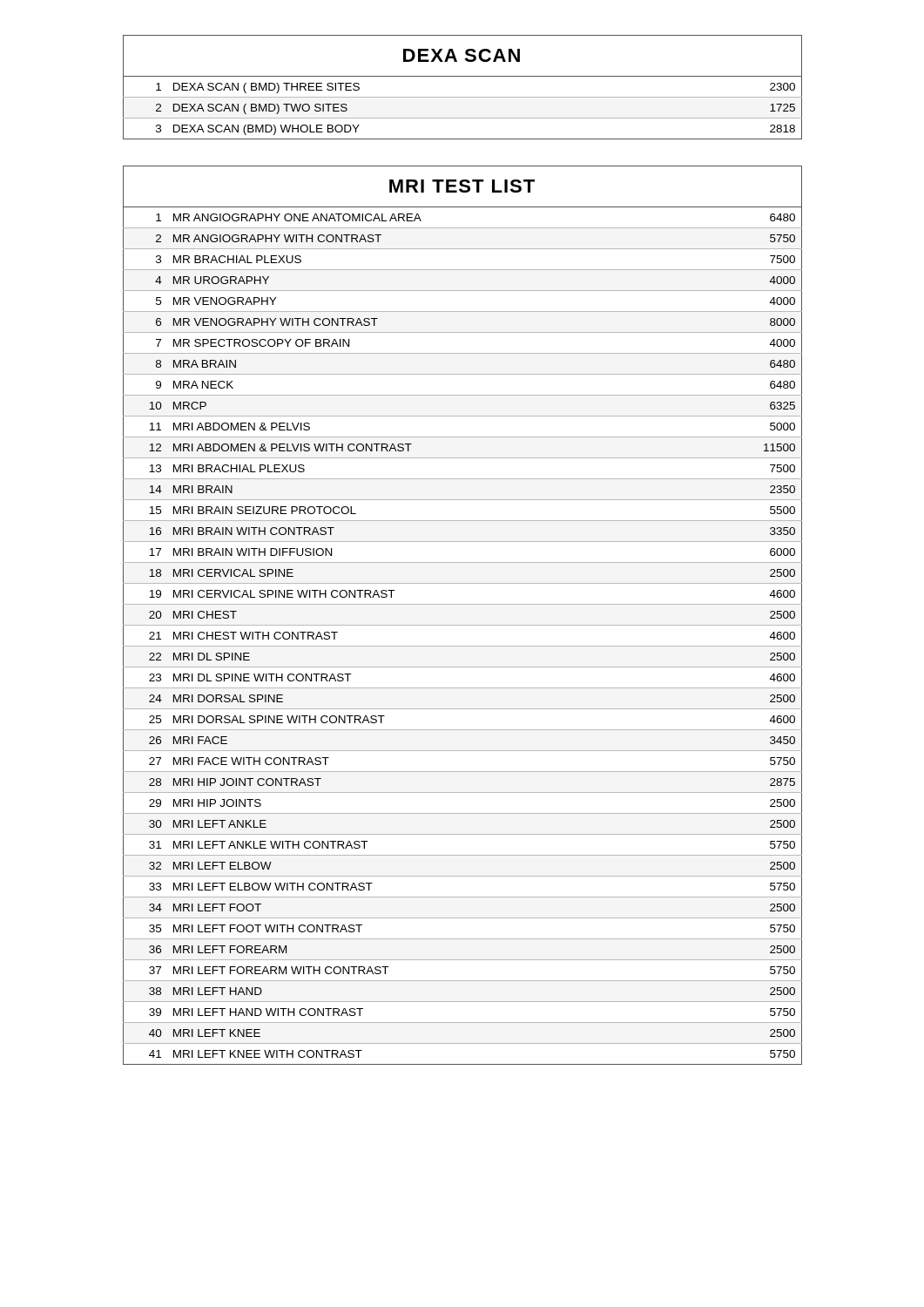
Task: Locate the table with the text "MRI FACE"
Action: (x=462, y=615)
